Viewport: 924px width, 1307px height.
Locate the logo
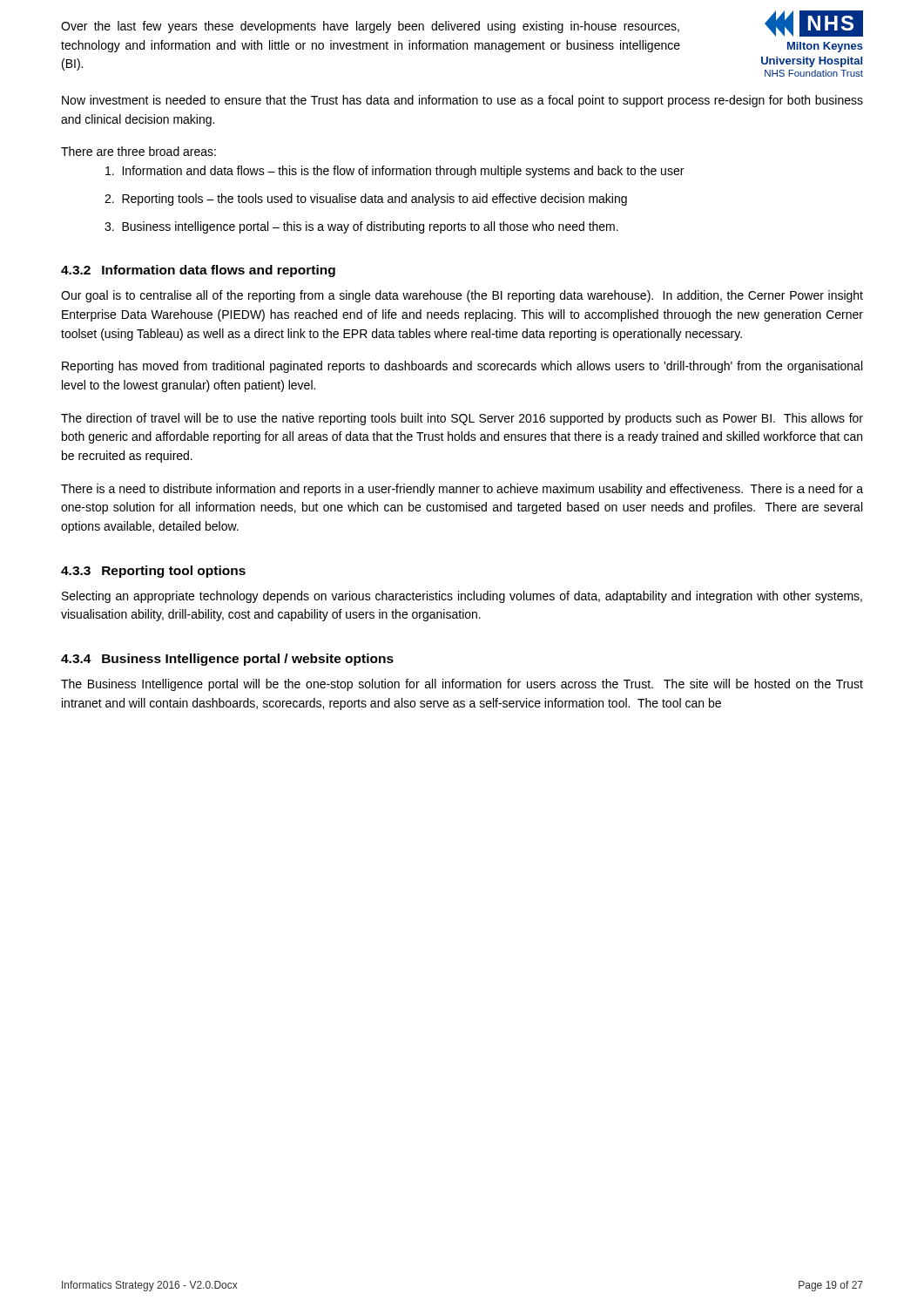778,44
